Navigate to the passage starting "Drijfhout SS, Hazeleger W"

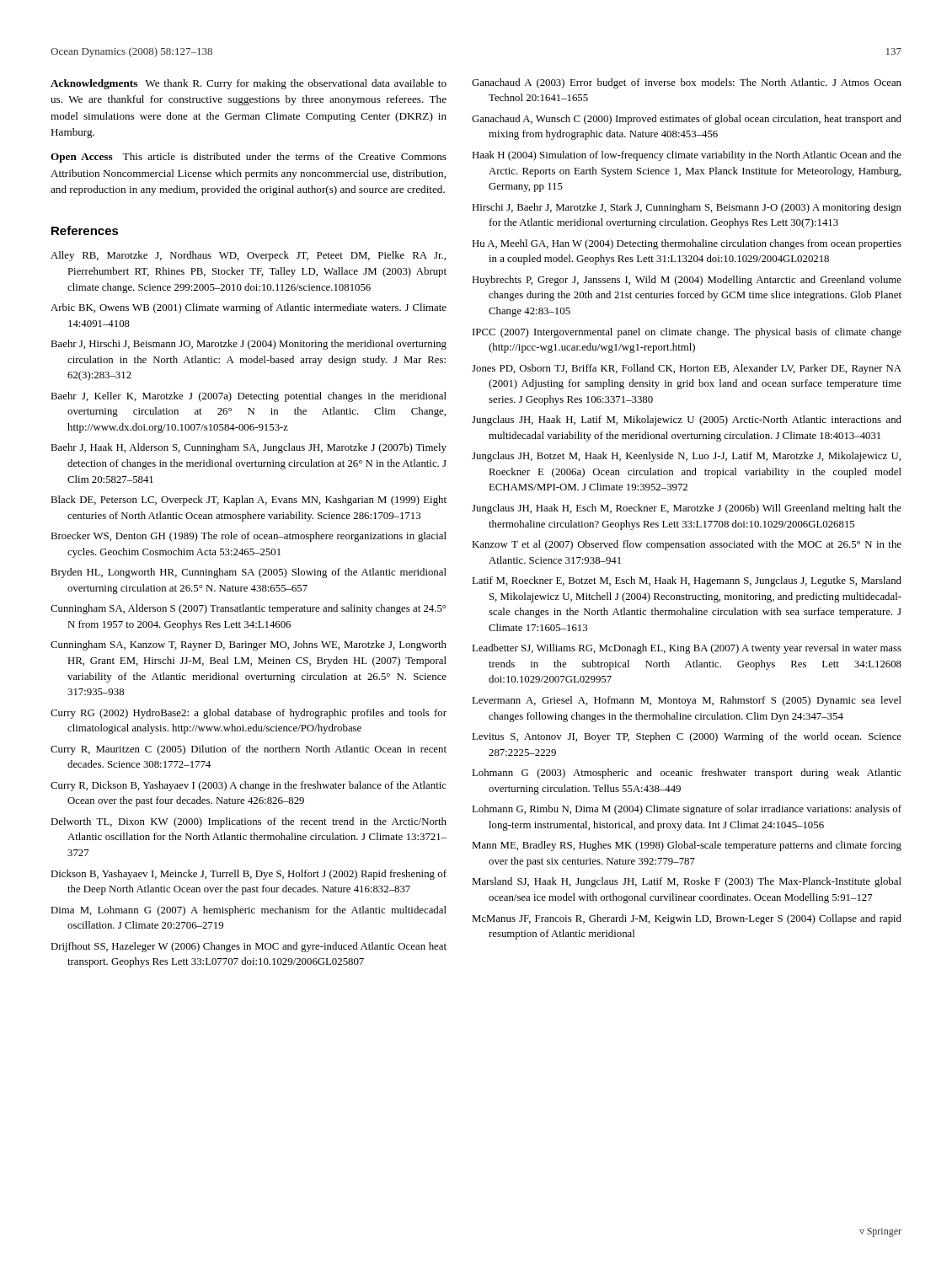coord(249,954)
